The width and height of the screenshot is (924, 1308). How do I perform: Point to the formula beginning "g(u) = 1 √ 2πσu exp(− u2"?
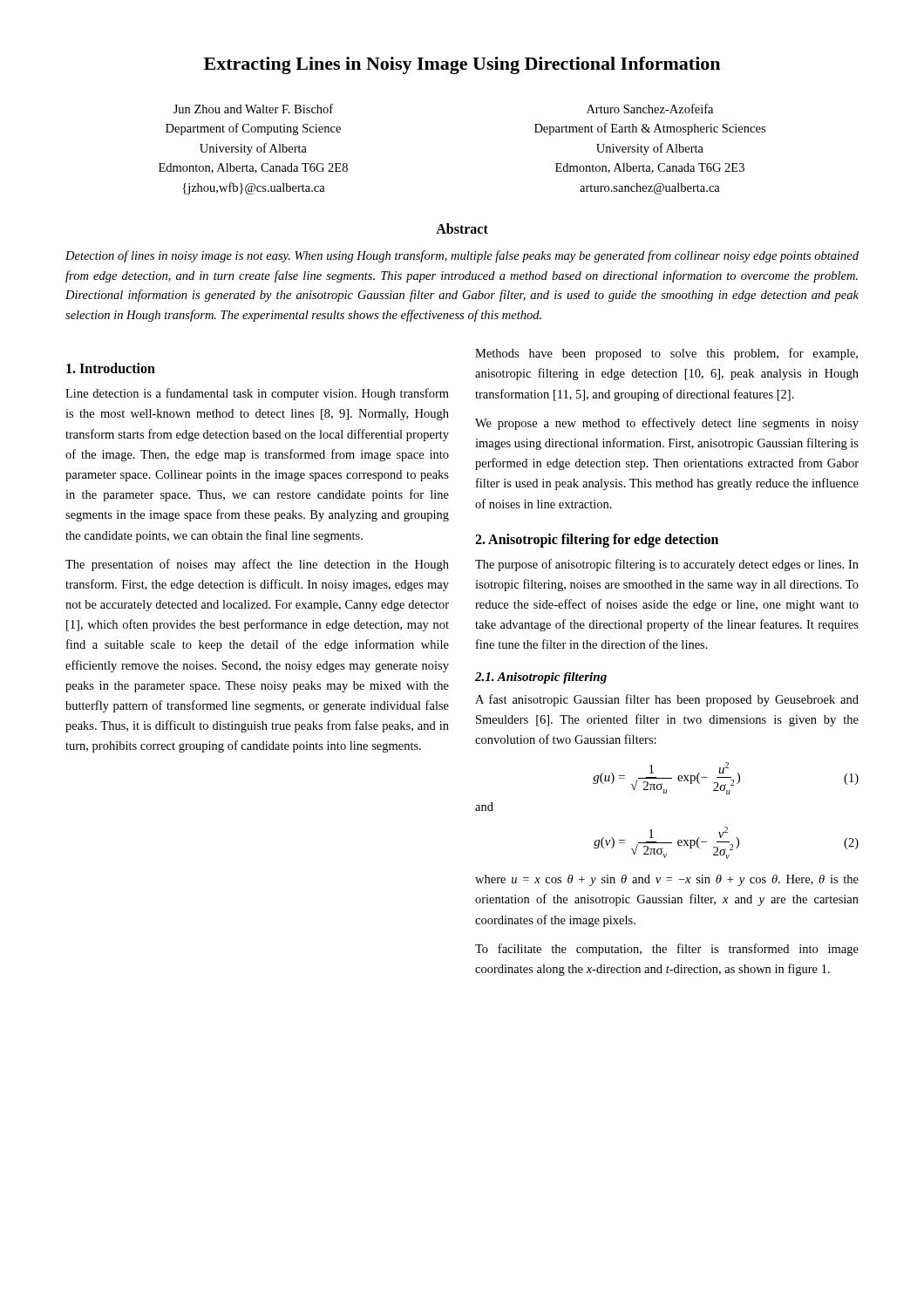(726, 778)
